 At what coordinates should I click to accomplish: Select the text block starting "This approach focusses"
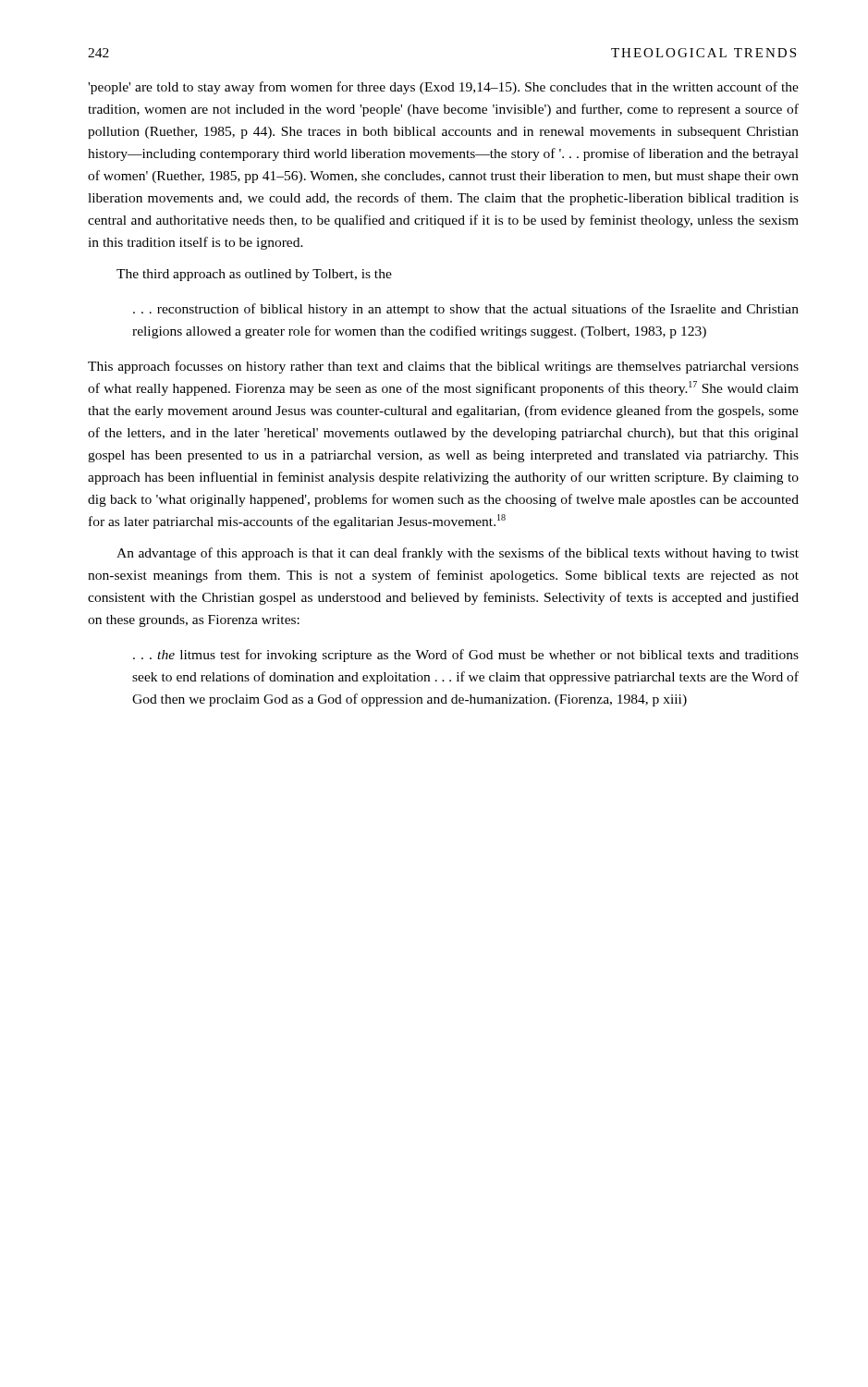click(443, 444)
